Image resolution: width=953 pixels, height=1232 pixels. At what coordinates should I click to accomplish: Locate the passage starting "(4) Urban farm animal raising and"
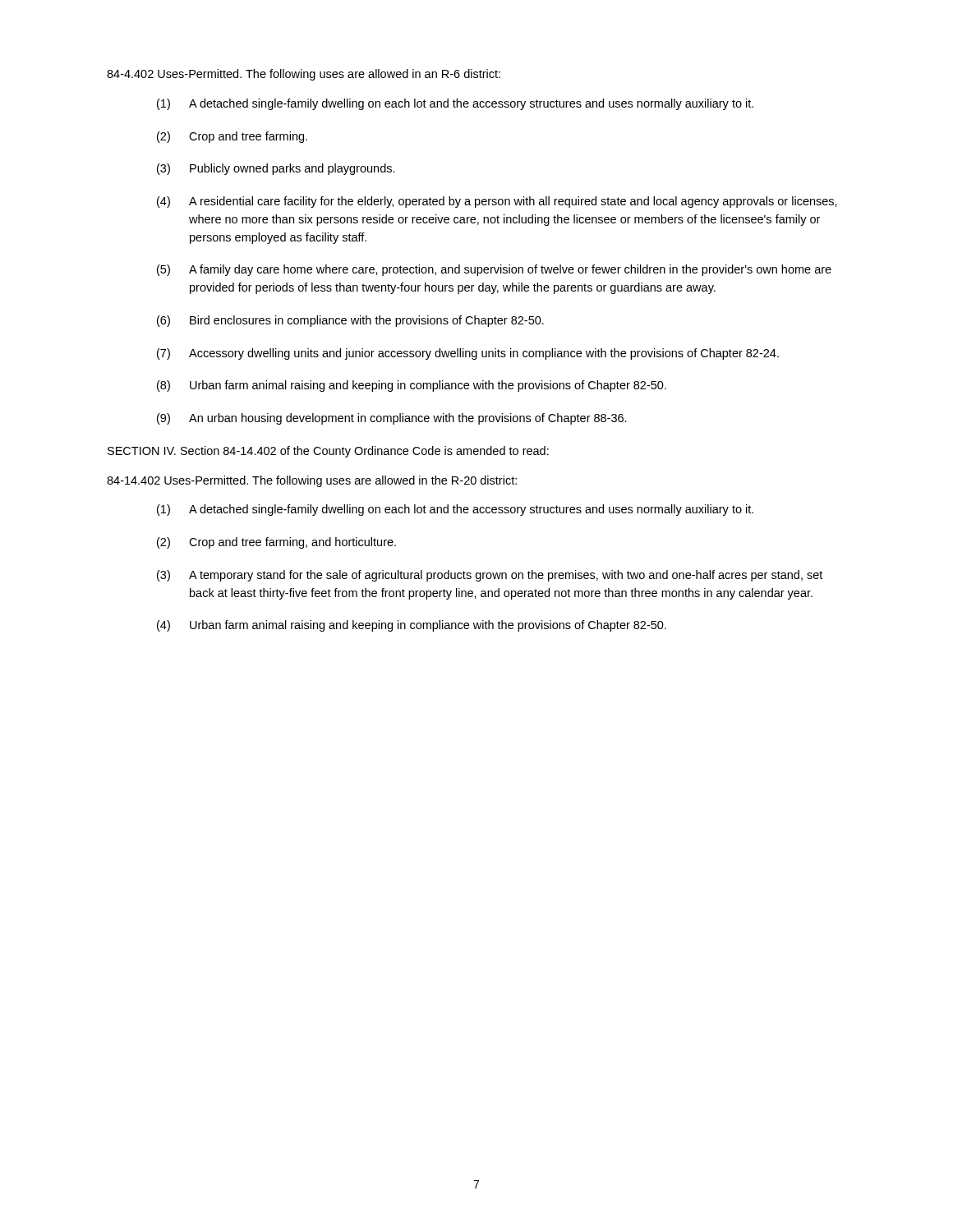(501, 626)
